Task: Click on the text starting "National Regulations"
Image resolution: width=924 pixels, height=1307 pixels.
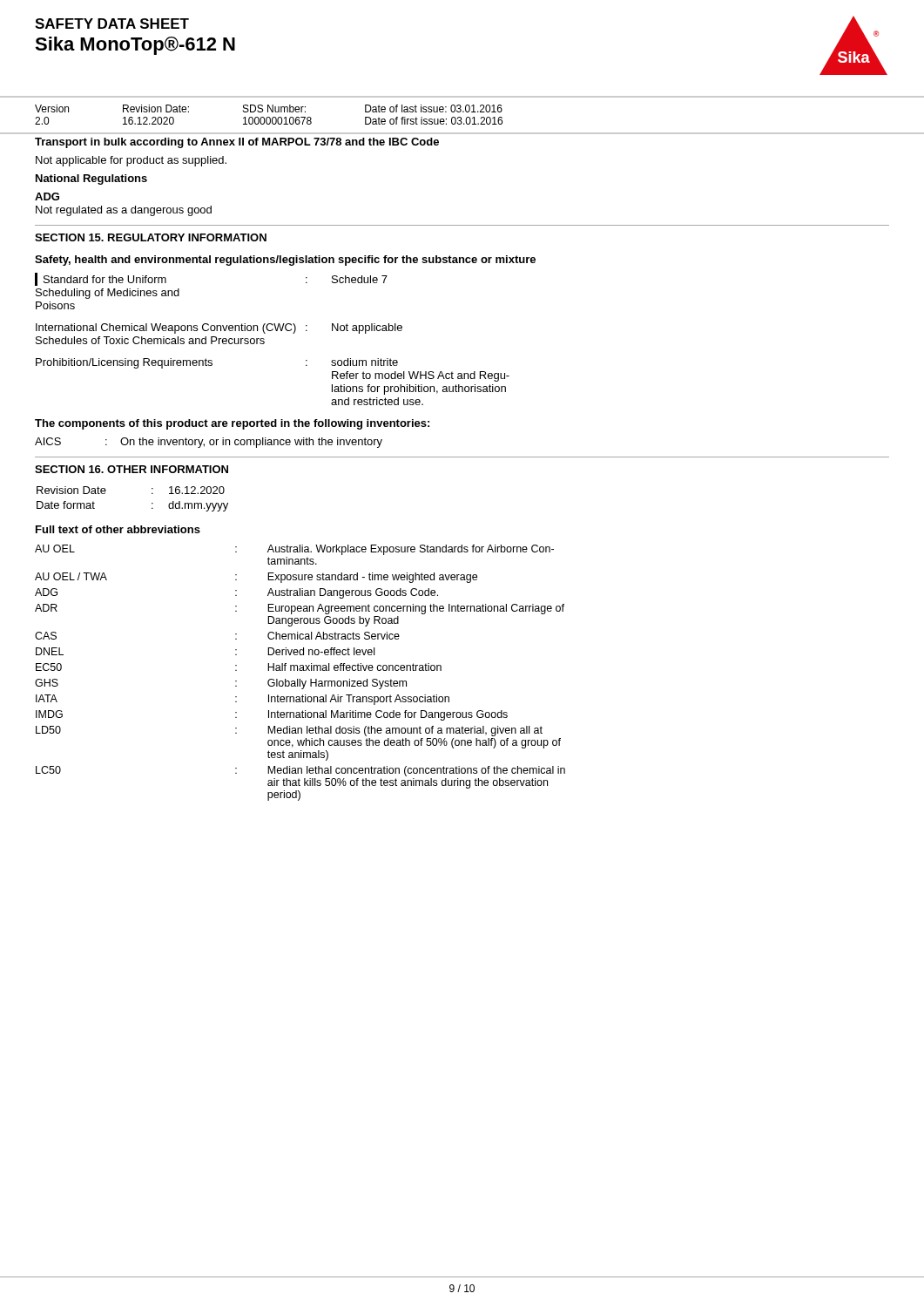Action: (x=91, y=178)
